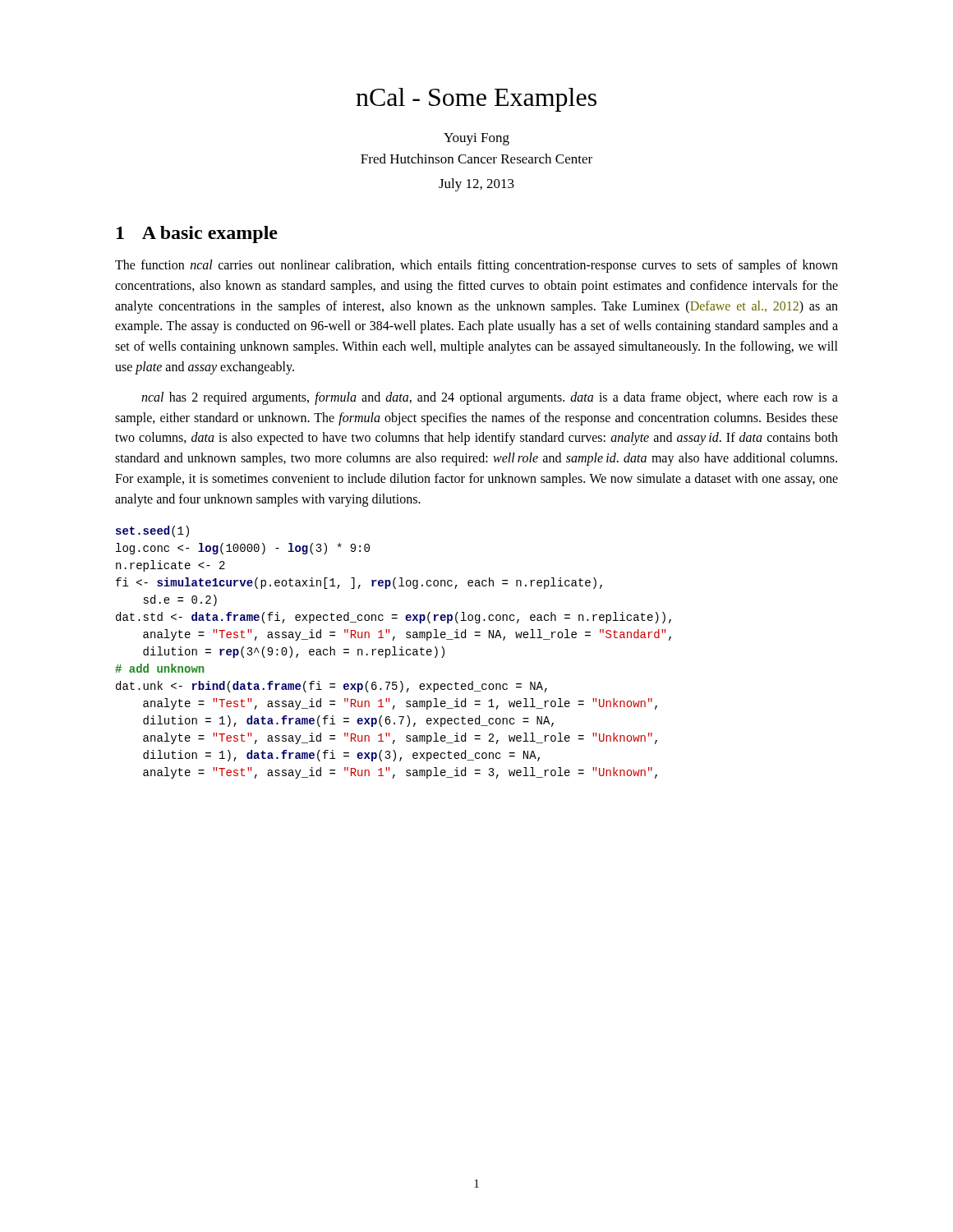Find the block starting "Youyi Fong Fred Hutchinson Cancer Research Center"
This screenshot has height=1232, width=953.
[x=476, y=148]
